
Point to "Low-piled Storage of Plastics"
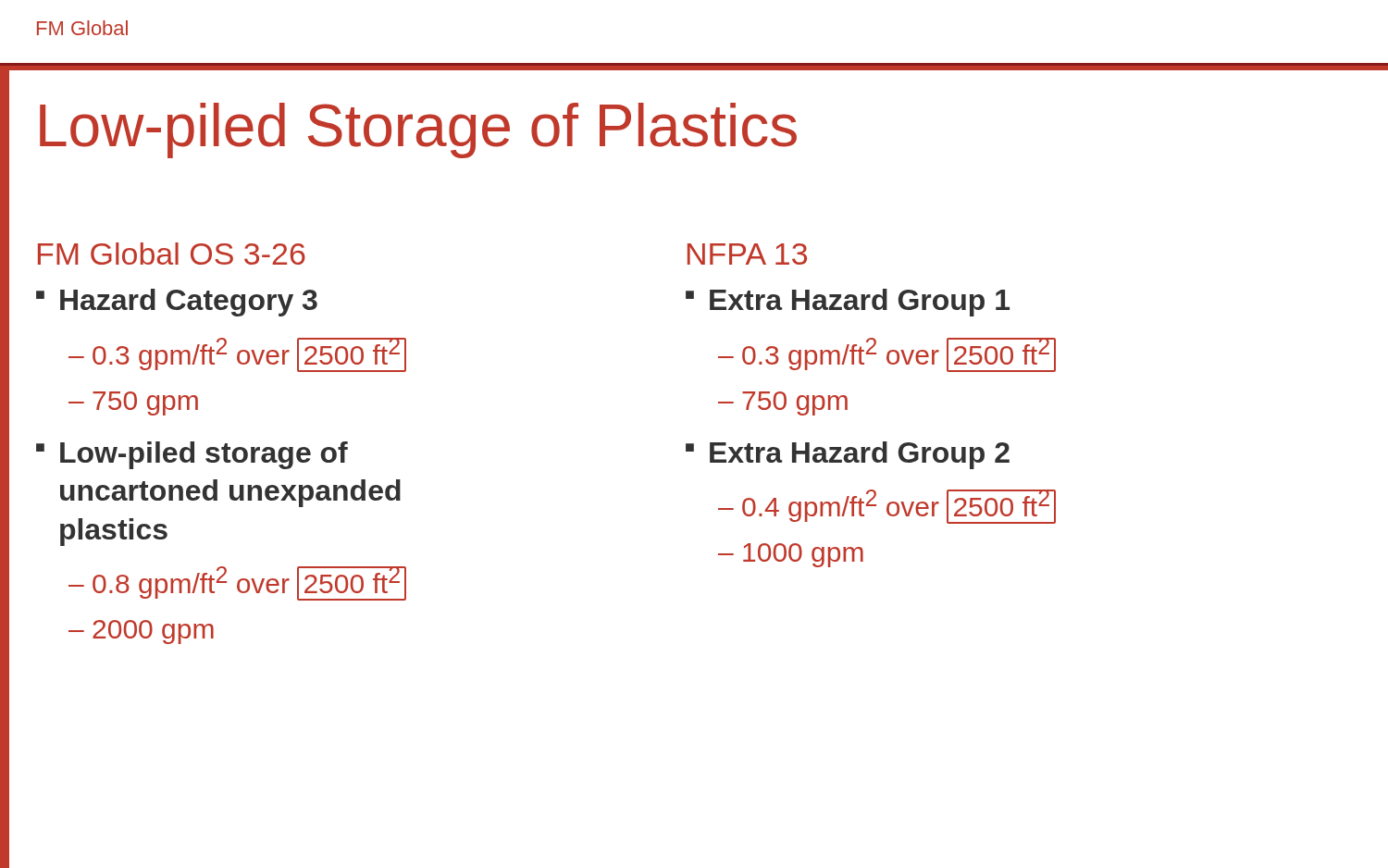point(417,126)
